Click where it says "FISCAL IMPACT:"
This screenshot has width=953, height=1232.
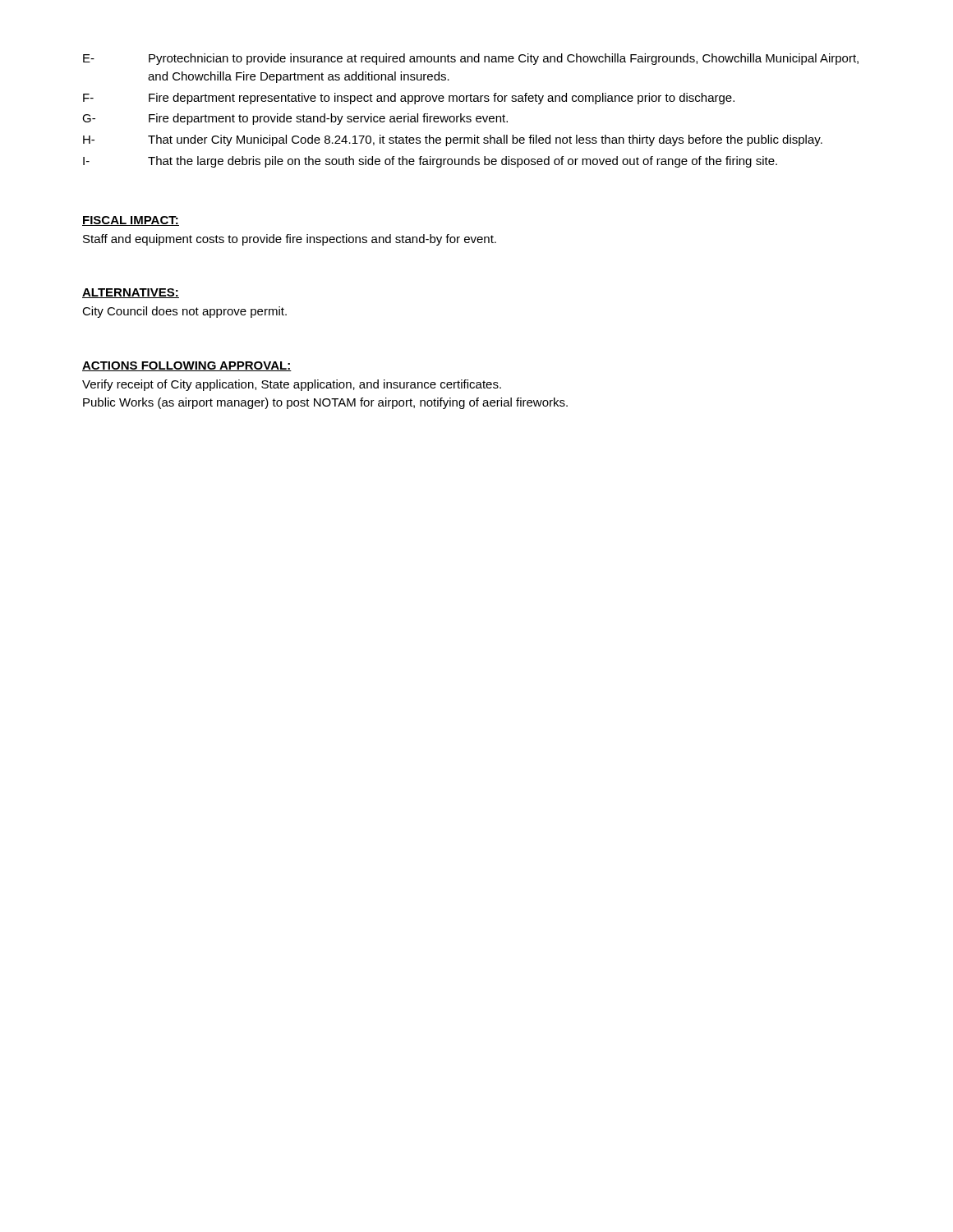point(131,219)
